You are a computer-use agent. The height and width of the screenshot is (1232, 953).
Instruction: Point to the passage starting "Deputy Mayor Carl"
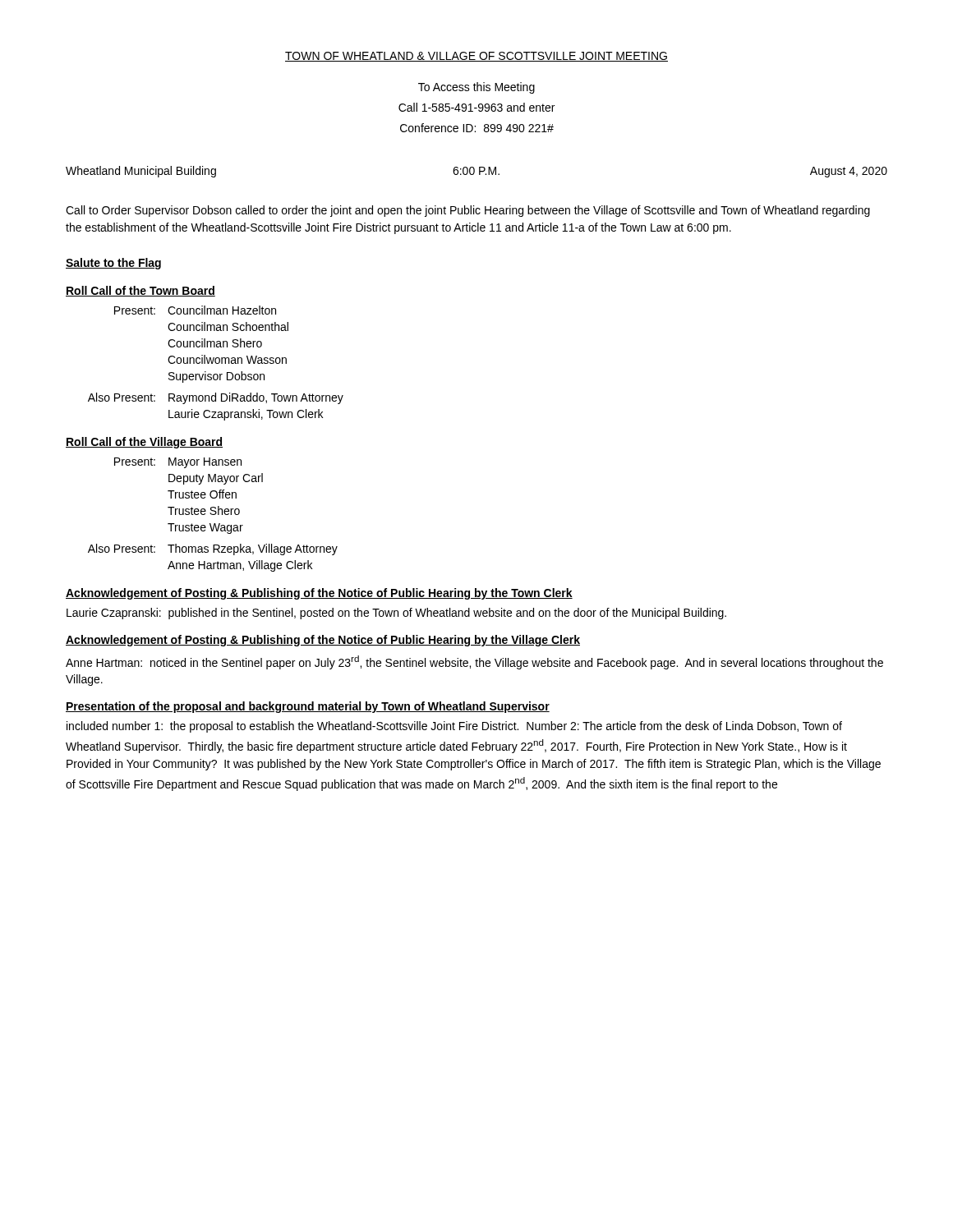pos(165,478)
